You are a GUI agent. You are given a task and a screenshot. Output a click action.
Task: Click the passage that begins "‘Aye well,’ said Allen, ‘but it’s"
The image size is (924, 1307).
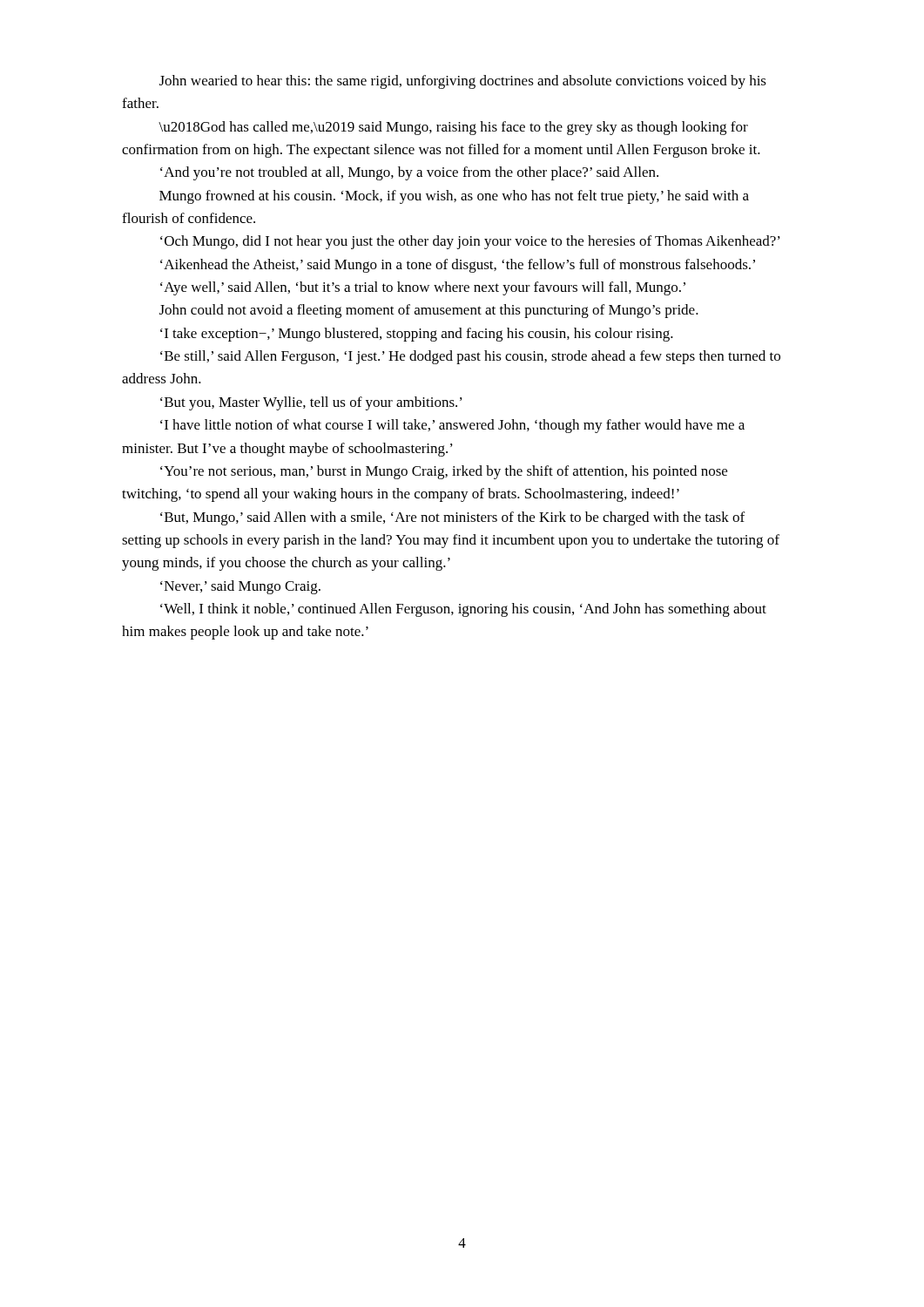453,288
